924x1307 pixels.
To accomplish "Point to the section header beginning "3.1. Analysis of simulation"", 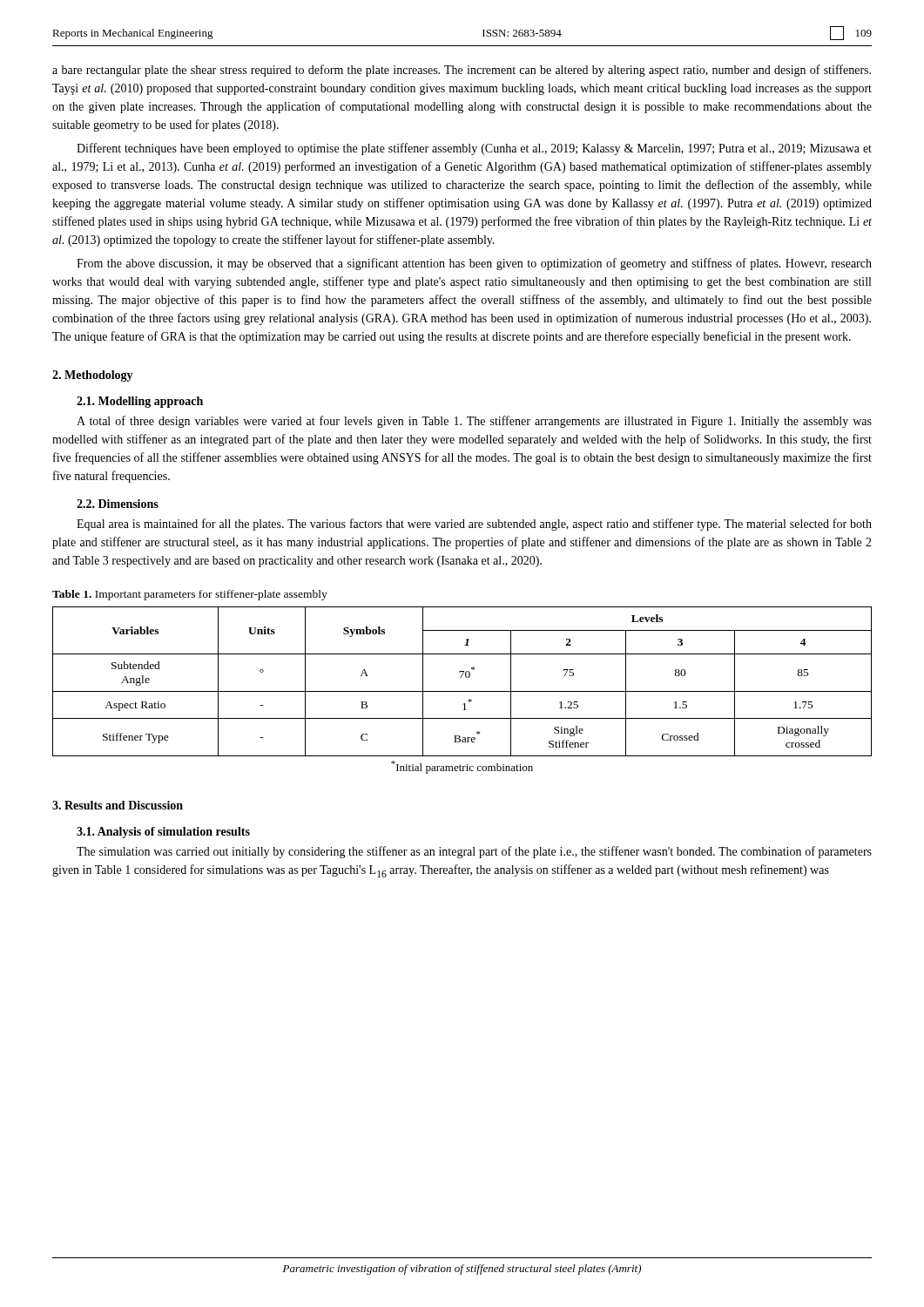I will tap(163, 832).
